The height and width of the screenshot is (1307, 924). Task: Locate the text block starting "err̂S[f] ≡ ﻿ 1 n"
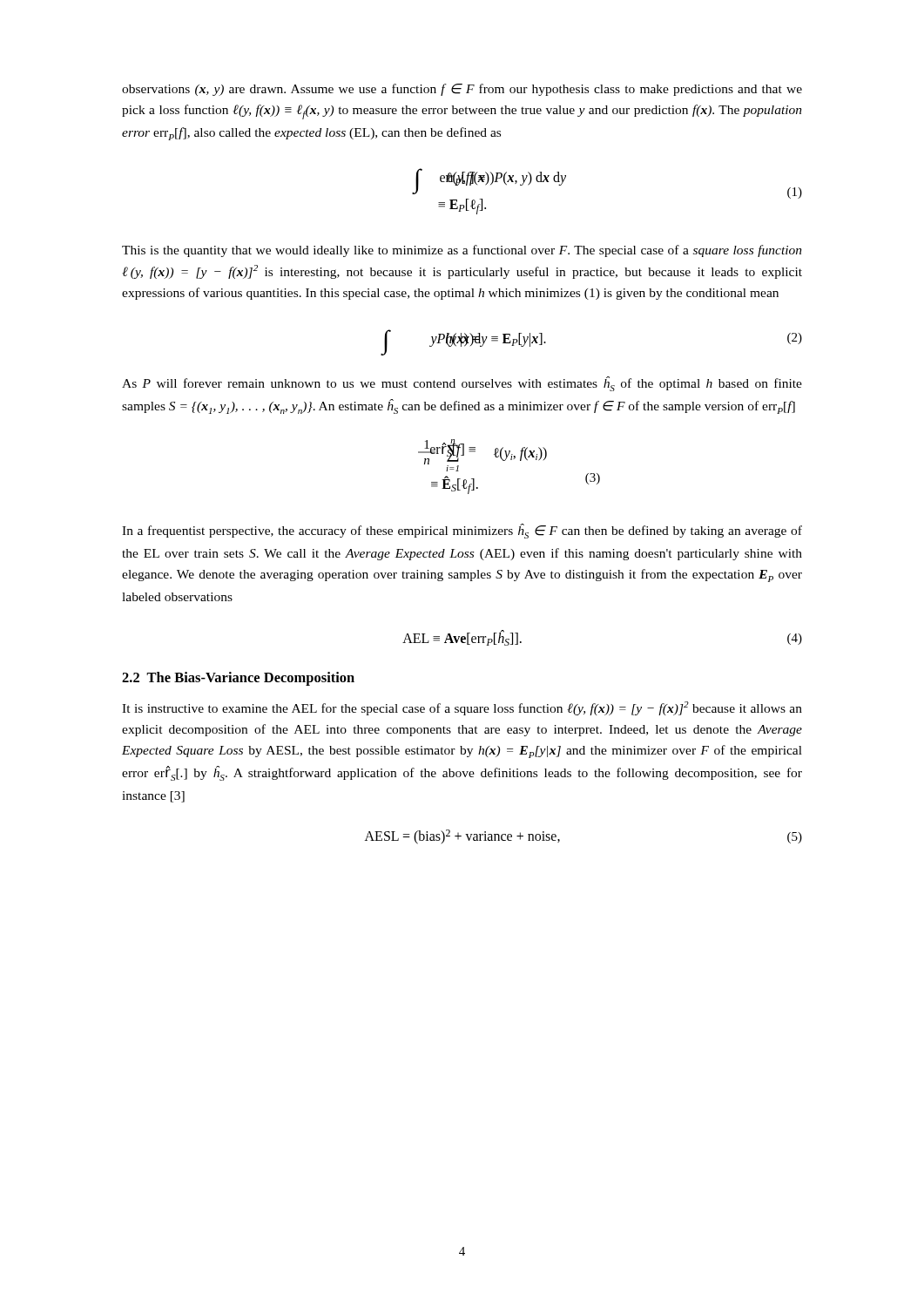point(462,469)
